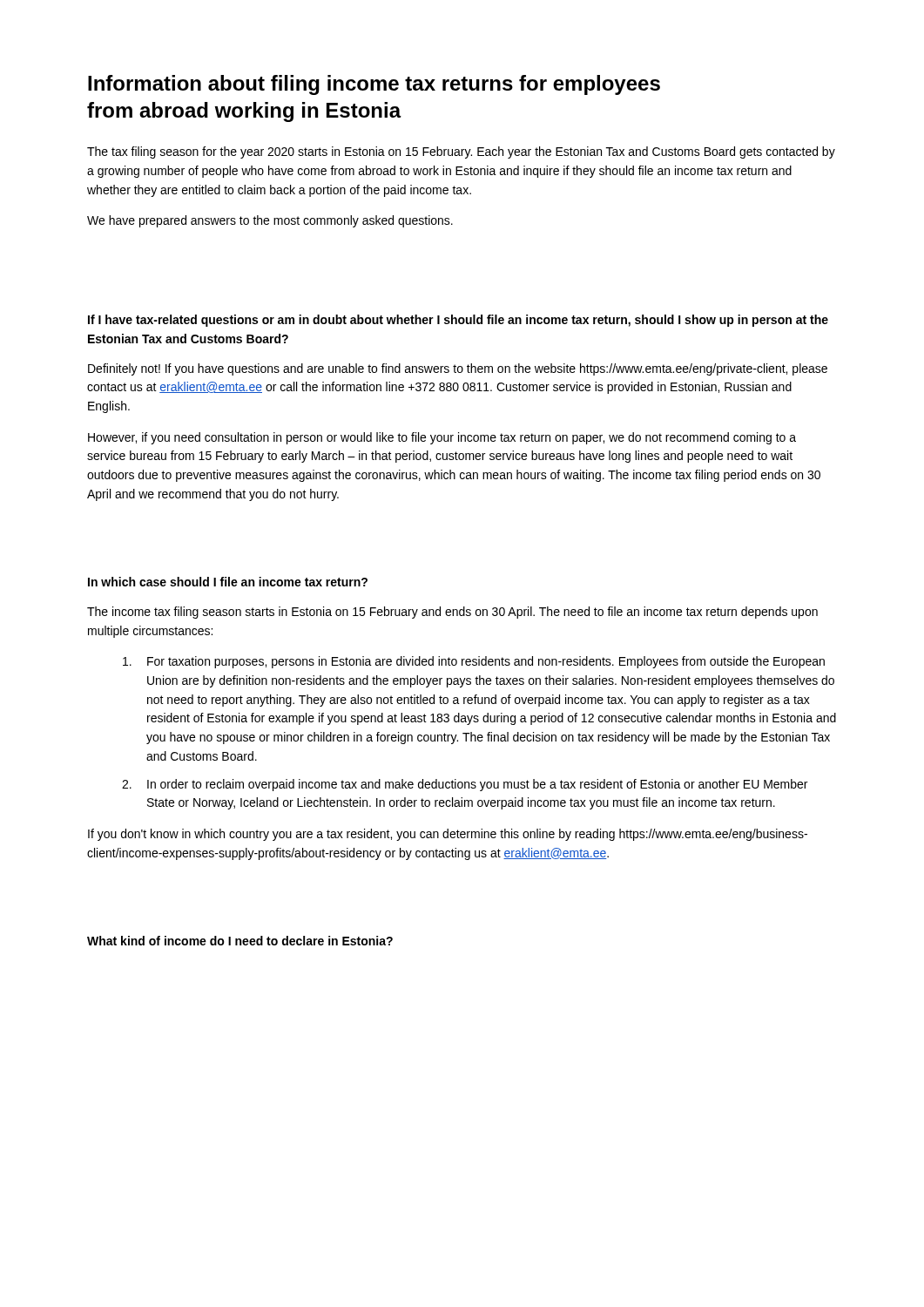Where is the passage that starts "The income tax filing season starts"?
The height and width of the screenshot is (1307, 924).
[453, 621]
